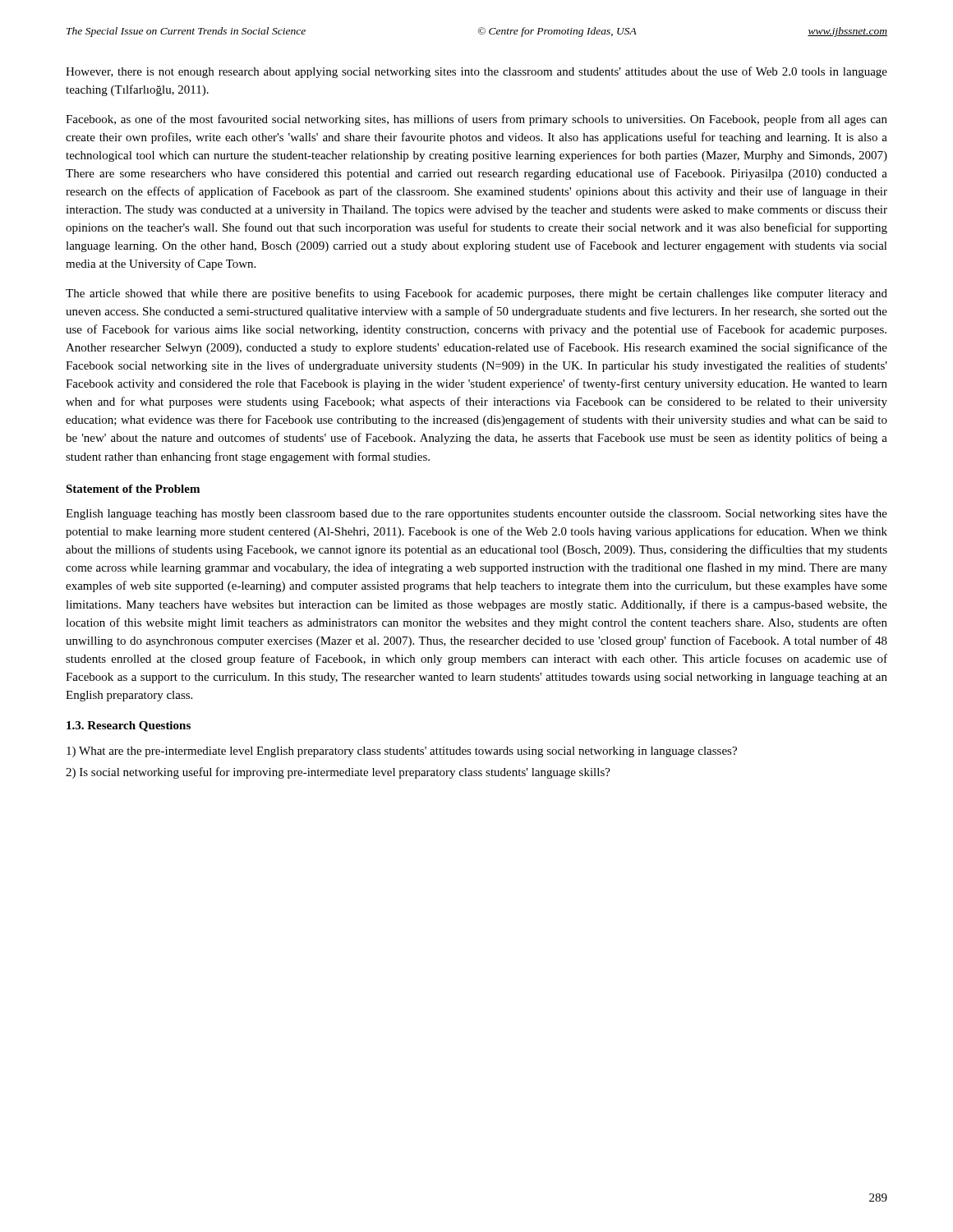The width and height of the screenshot is (953, 1232).
Task: Click where it says "1.3. Research Questions"
Action: point(128,725)
